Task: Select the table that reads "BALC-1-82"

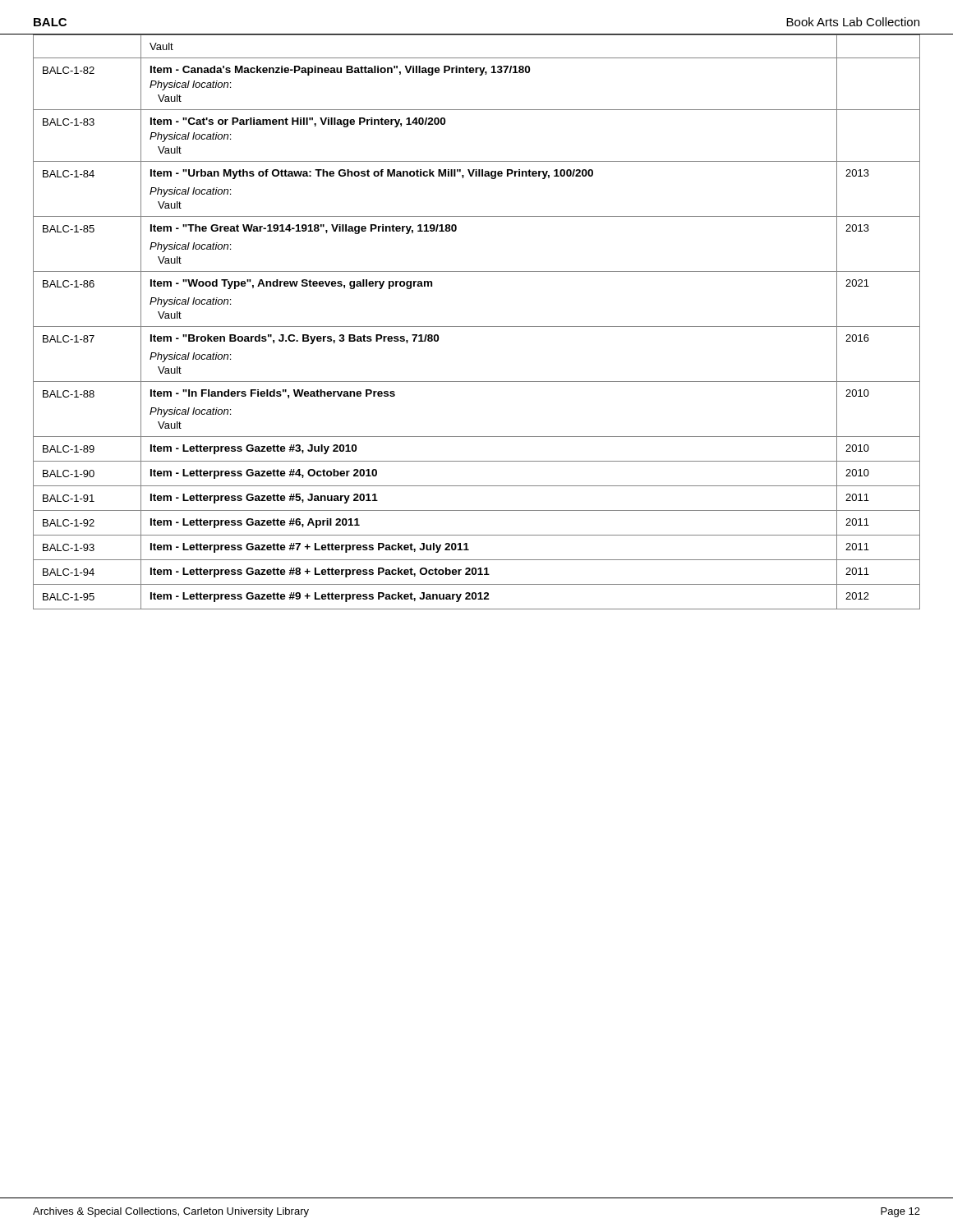Action: pos(476,322)
